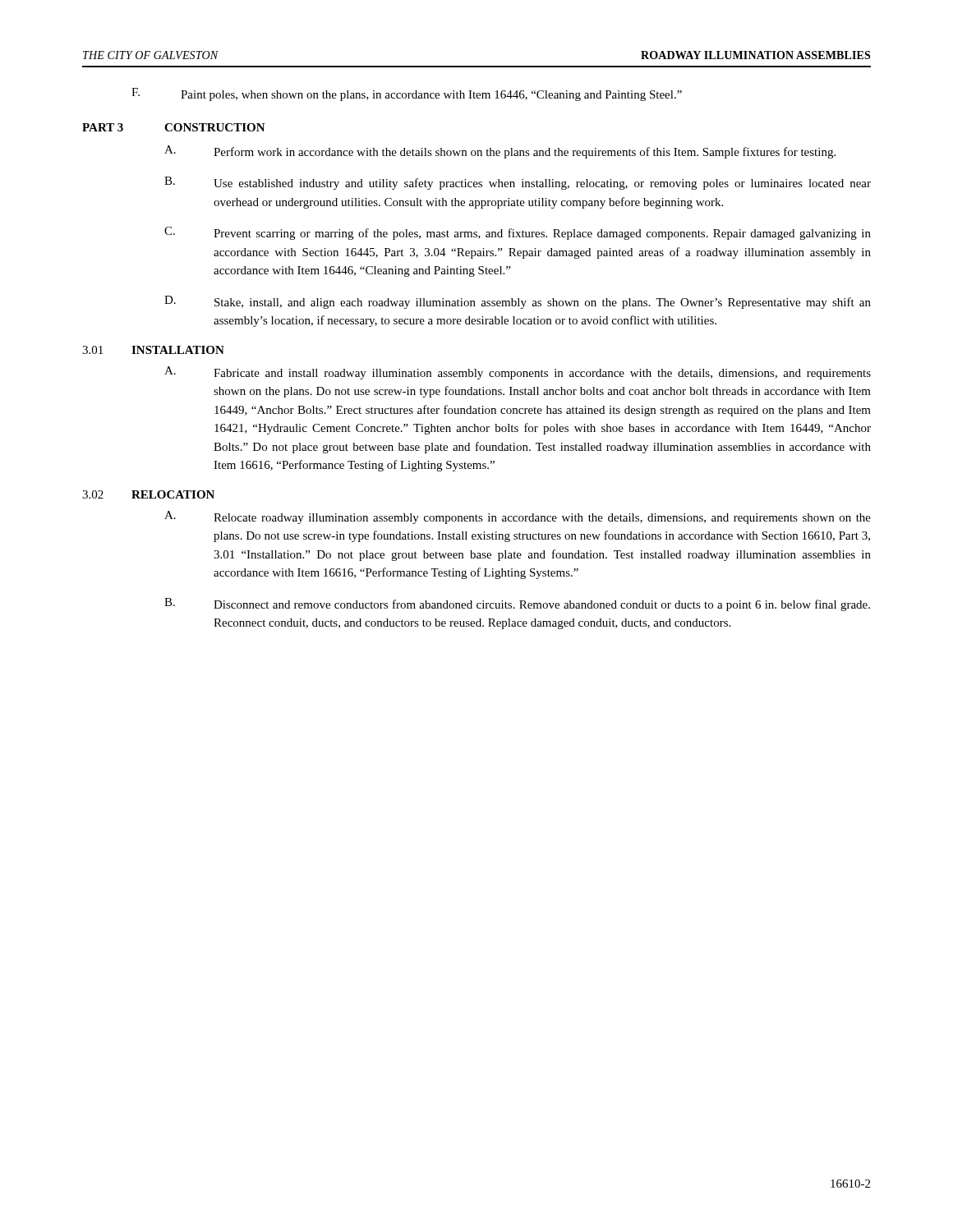Locate the block starting "PART 3 CONSTRUCTION"

coord(174,127)
